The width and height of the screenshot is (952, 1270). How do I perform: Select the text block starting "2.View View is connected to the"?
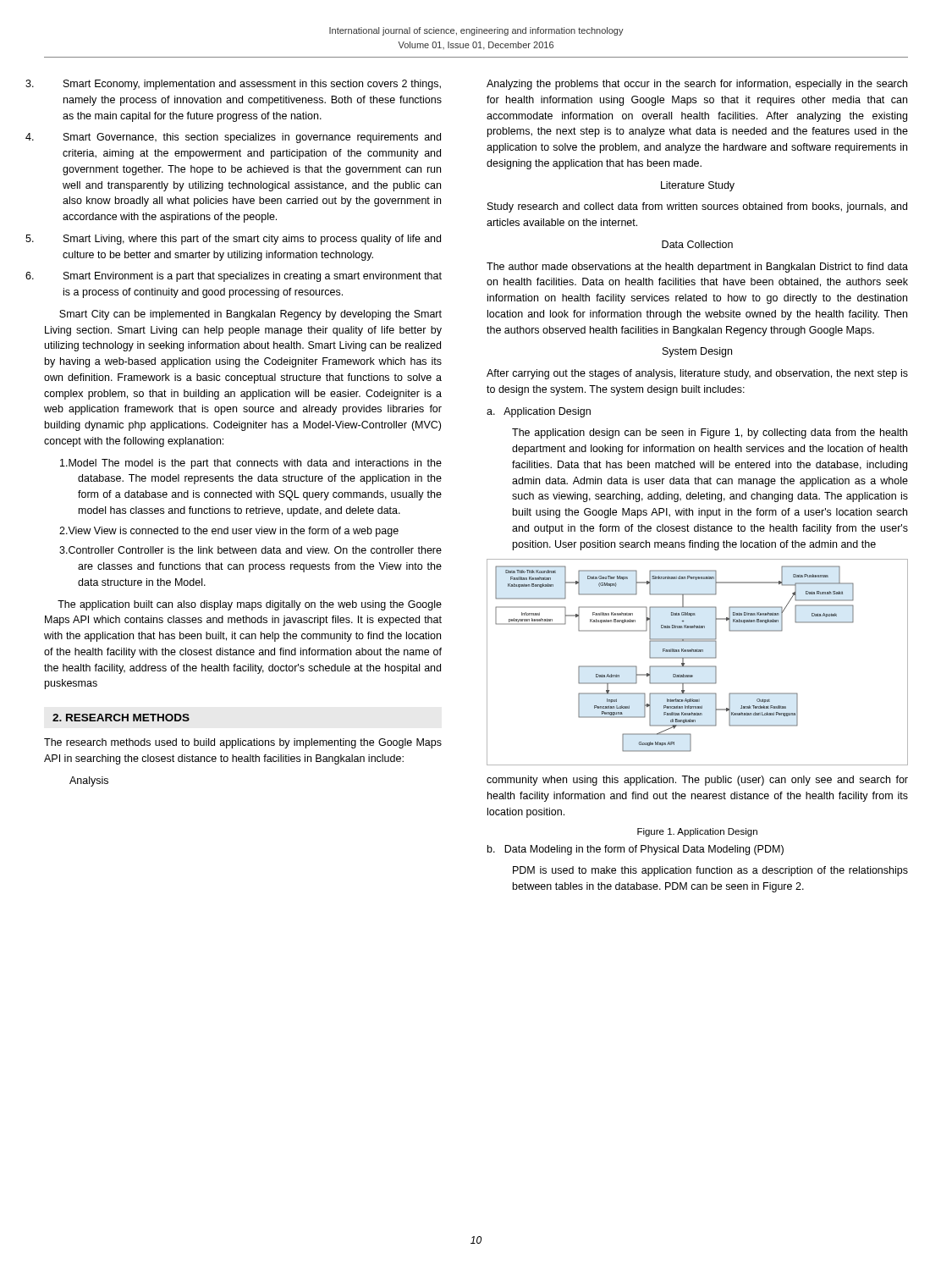click(229, 530)
